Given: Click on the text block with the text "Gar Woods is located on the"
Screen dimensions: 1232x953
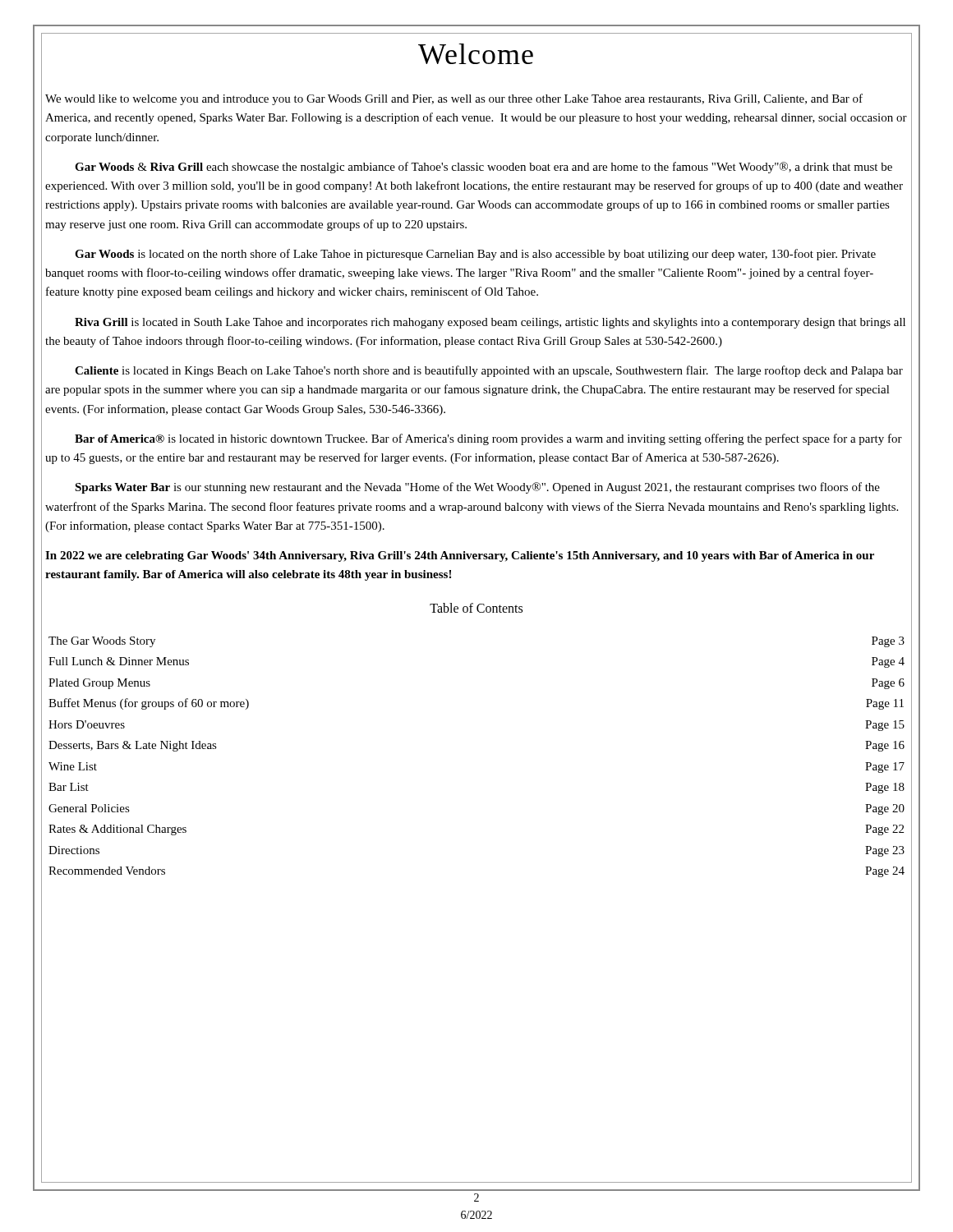Looking at the screenshot, I should point(461,273).
